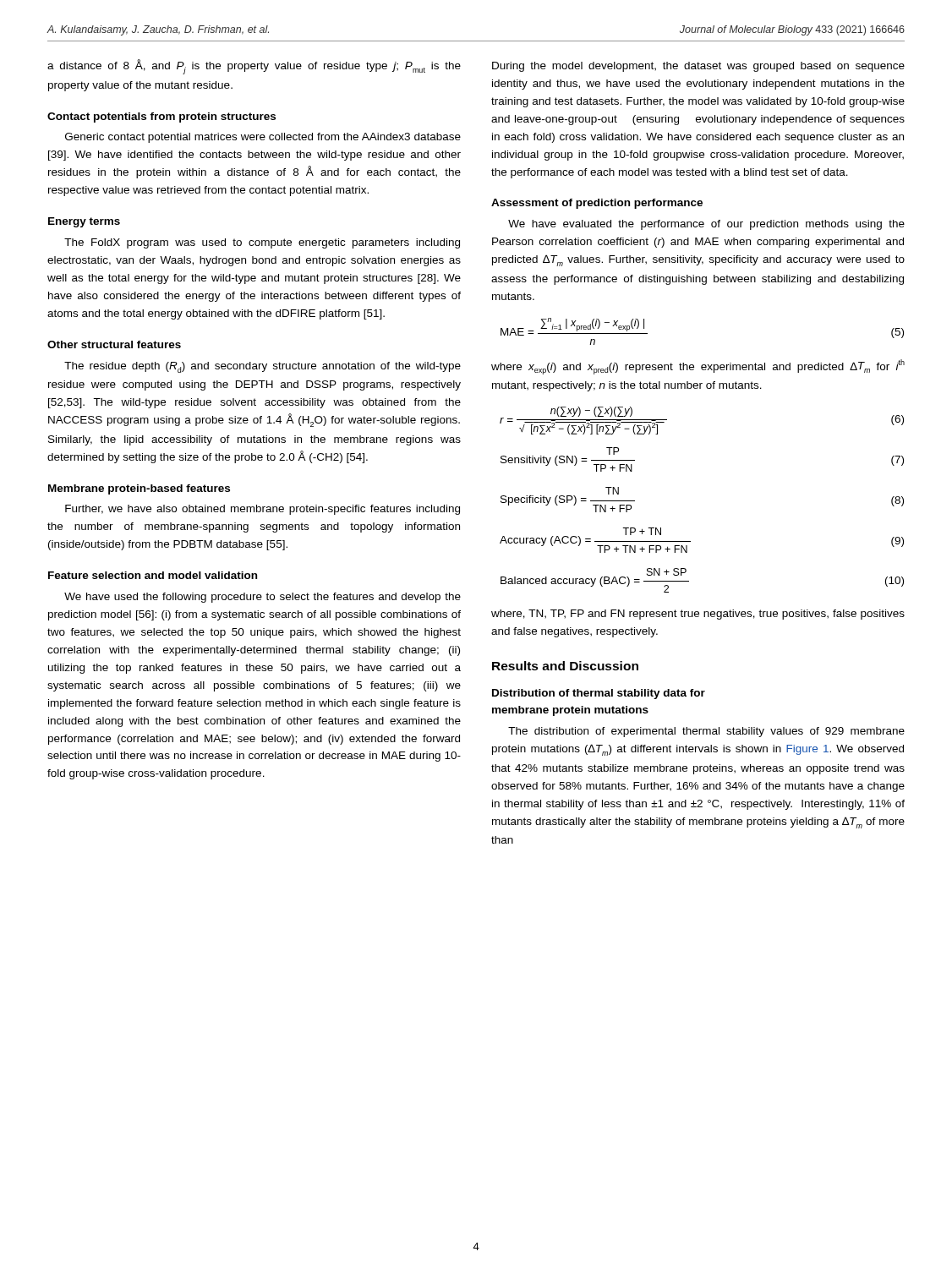Find the block on this page that starts "We have evaluated the performance of"
Viewport: 952px width, 1268px height.
(698, 261)
